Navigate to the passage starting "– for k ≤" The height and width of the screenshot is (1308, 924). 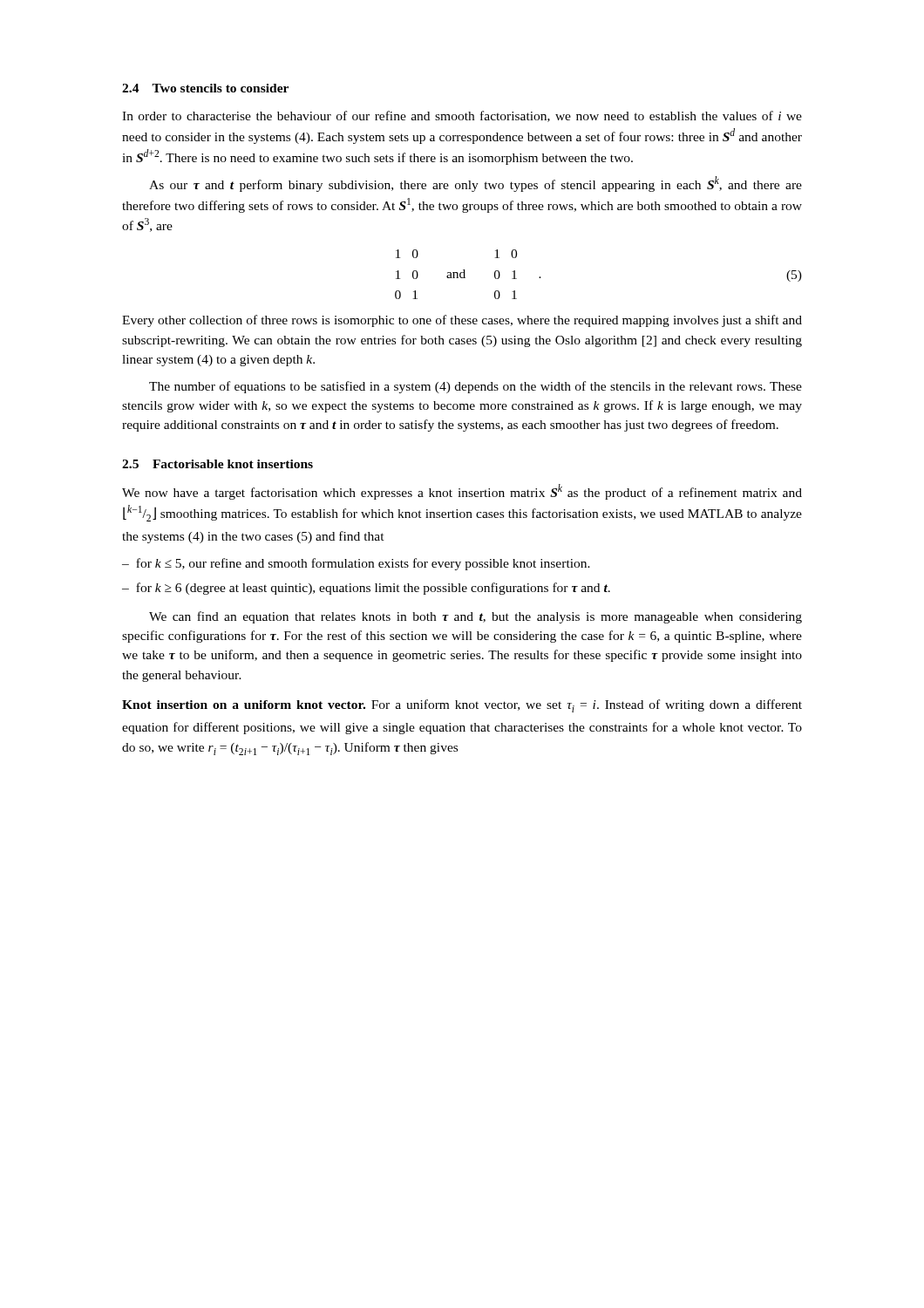[x=356, y=563]
